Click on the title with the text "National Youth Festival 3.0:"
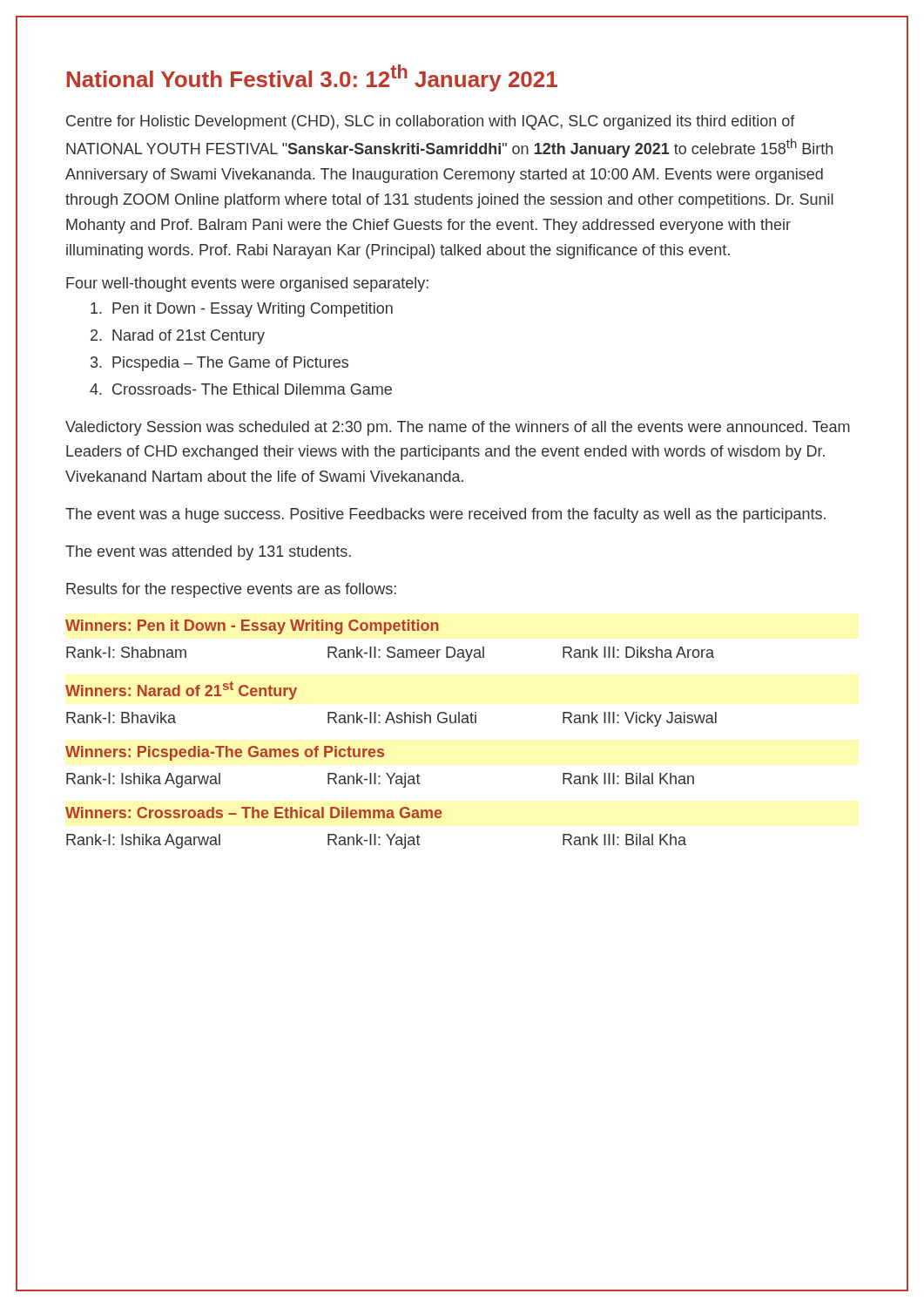The image size is (924, 1307). pyautogui.click(x=312, y=77)
